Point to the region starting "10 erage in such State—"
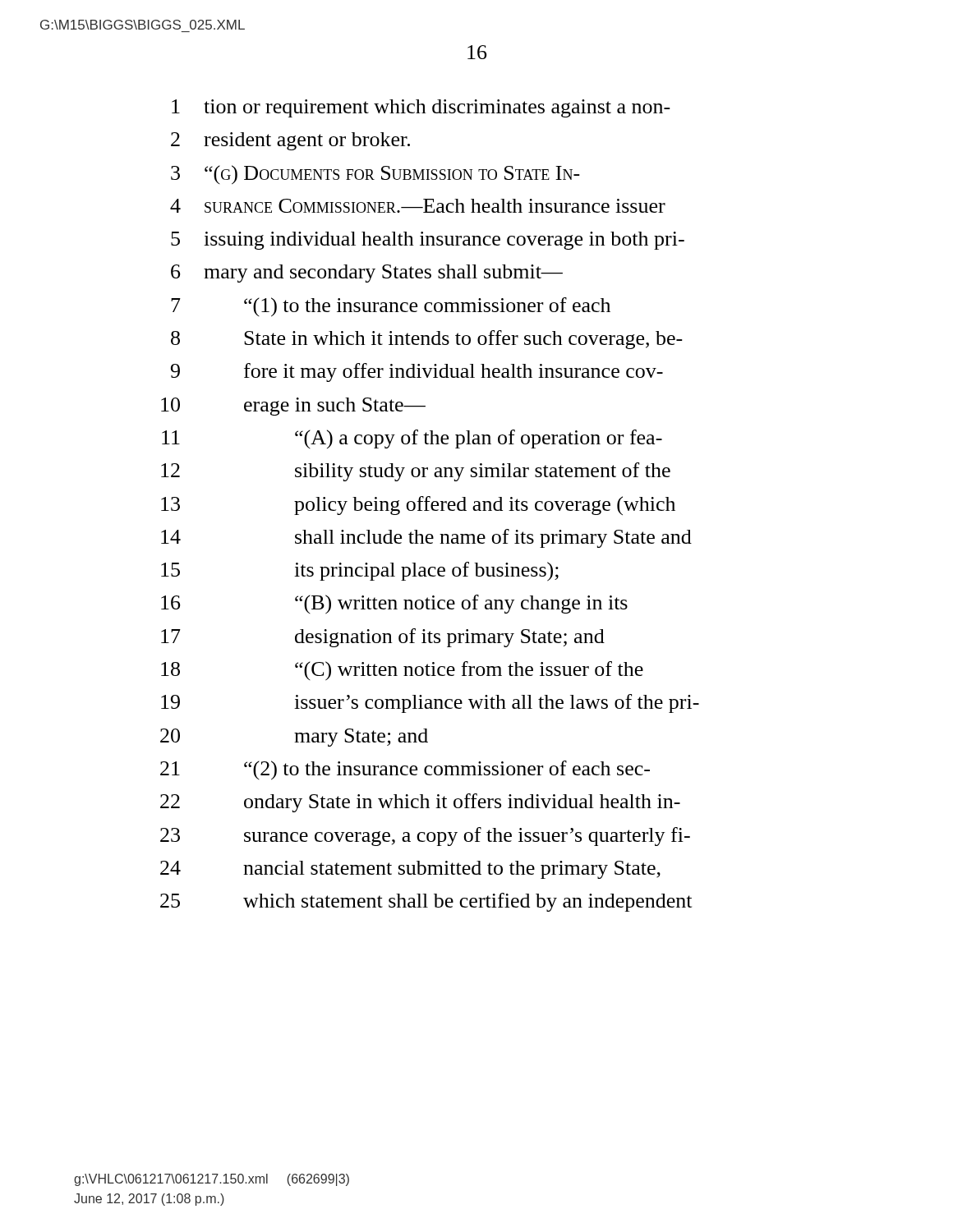The width and height of the screenshot is (953, 1232). coord(293,407)
